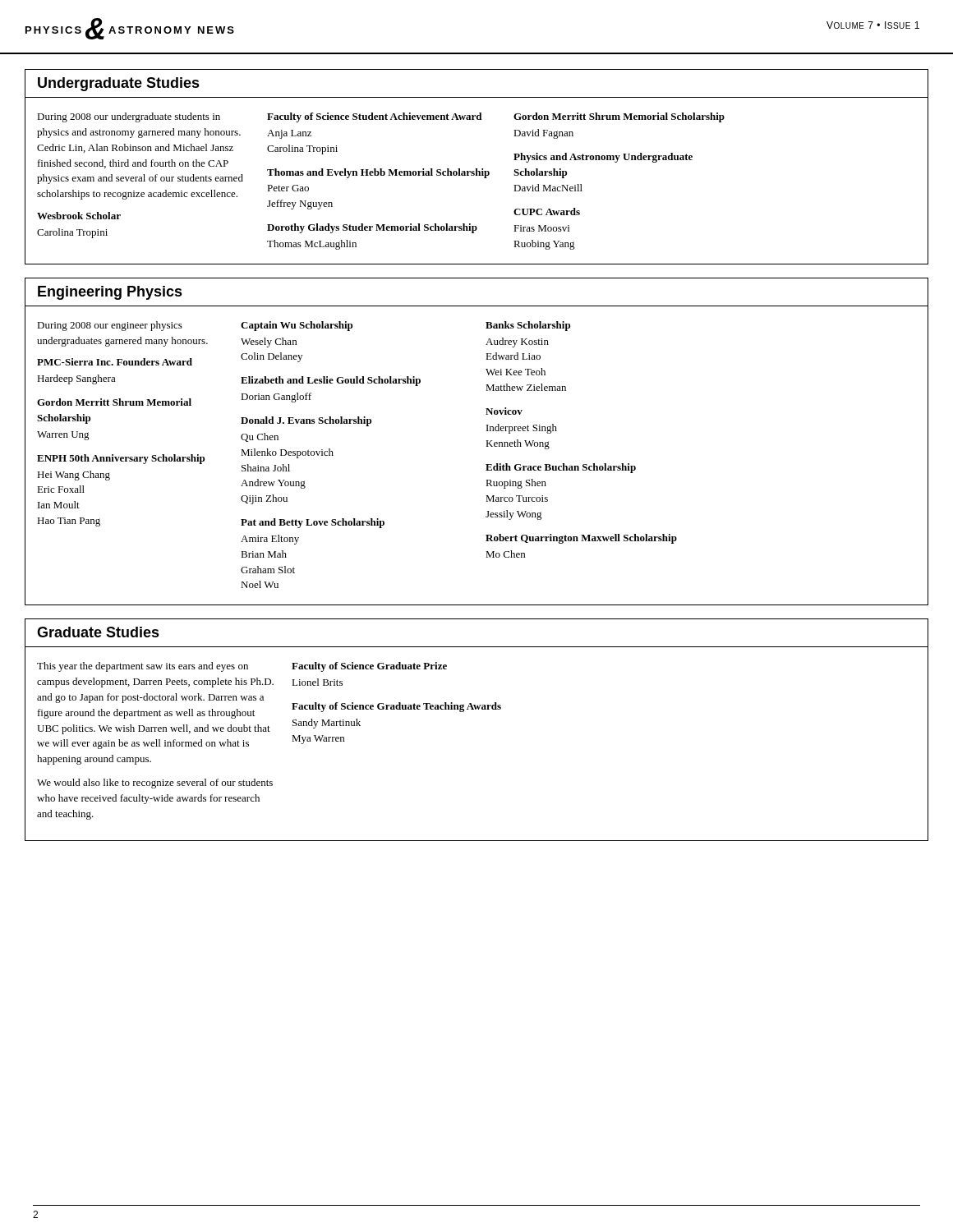Find the element starting "Physics and Astronomy Undergraduate Scholarship"
This screenshot has height=1232, width=953.
click(x=620, y=173)
